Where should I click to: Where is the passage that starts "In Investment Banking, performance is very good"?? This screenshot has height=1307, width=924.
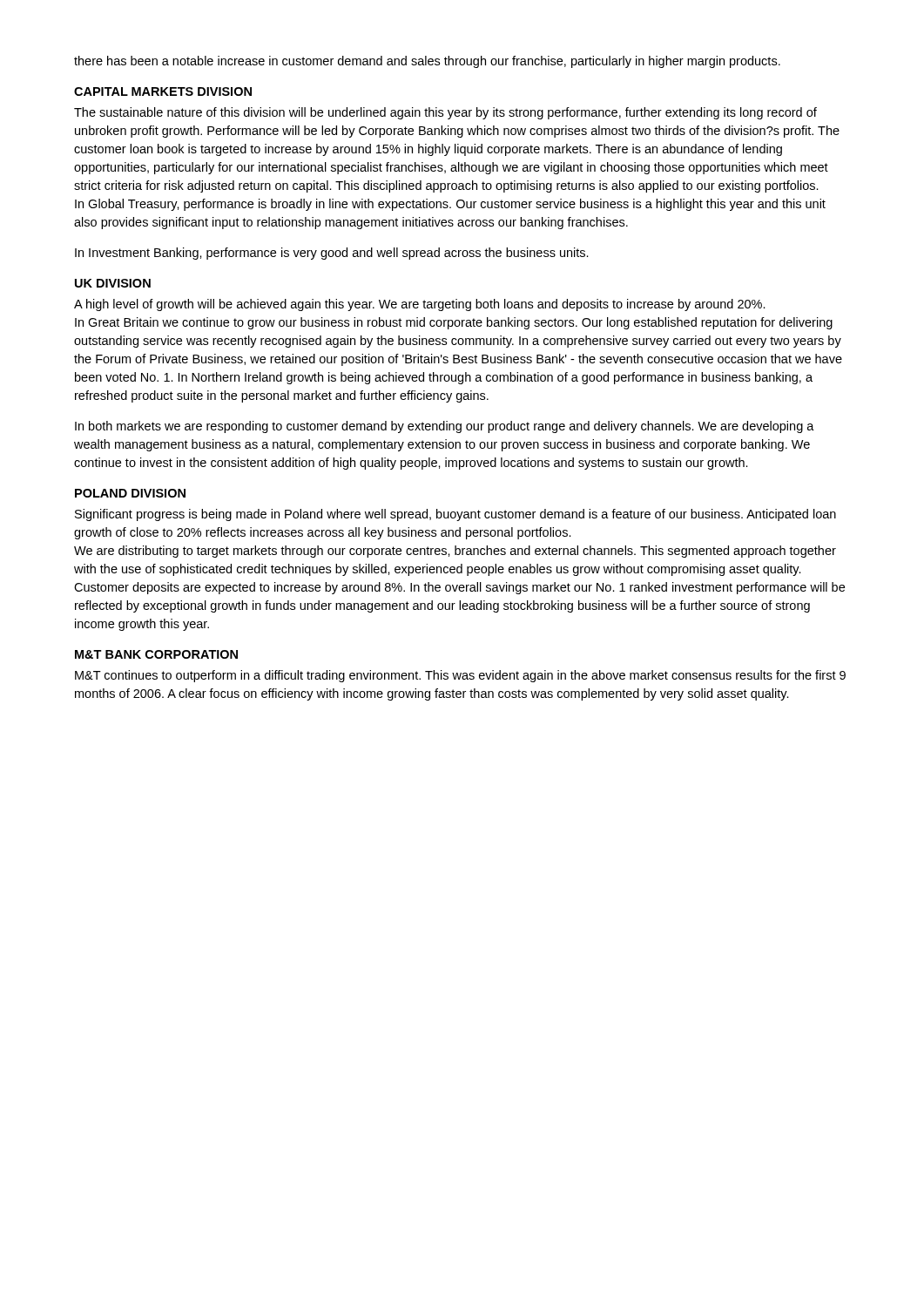(x=332, y=253)
